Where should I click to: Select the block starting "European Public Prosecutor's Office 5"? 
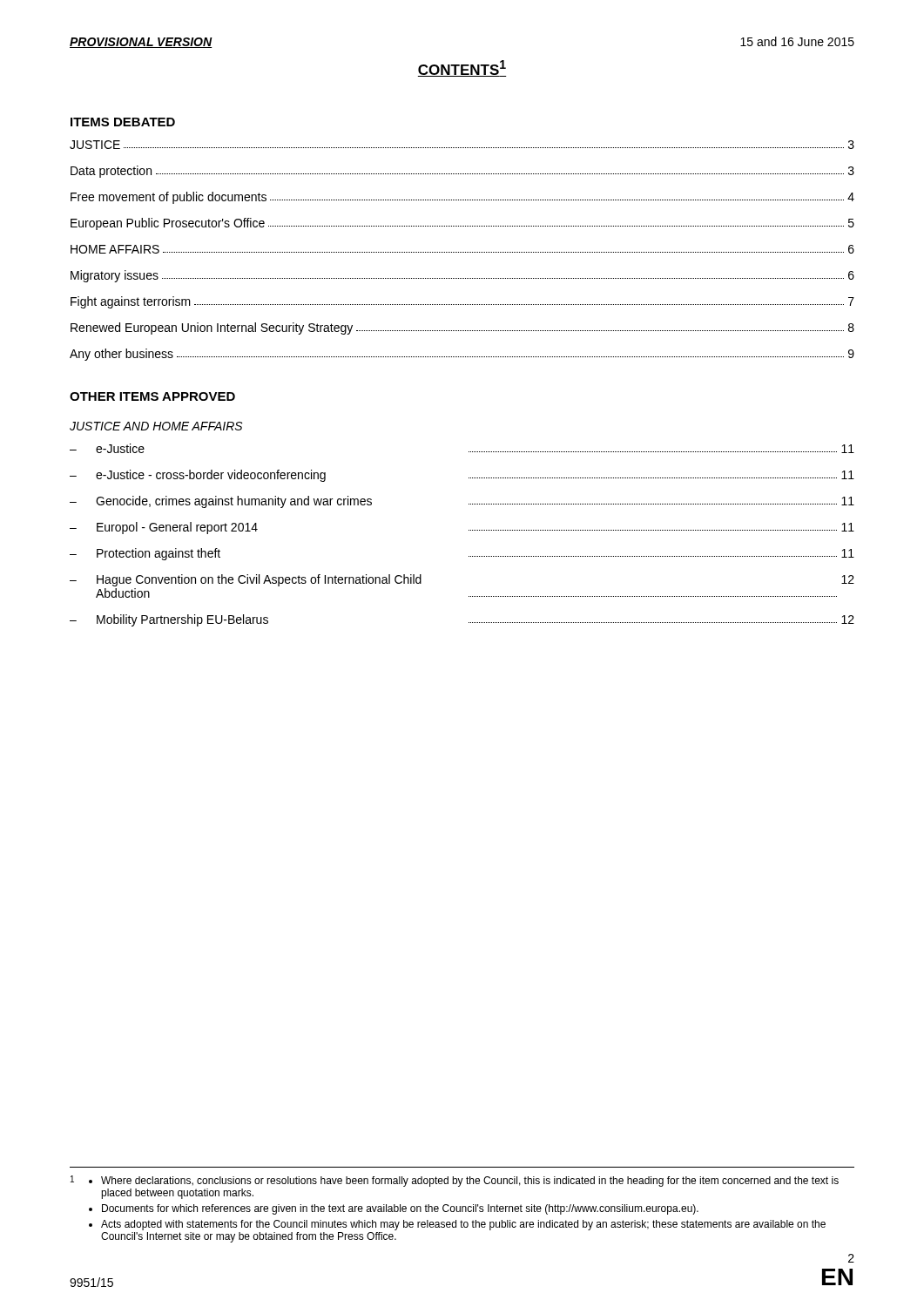pyautogui.click(x=462, y=223)
